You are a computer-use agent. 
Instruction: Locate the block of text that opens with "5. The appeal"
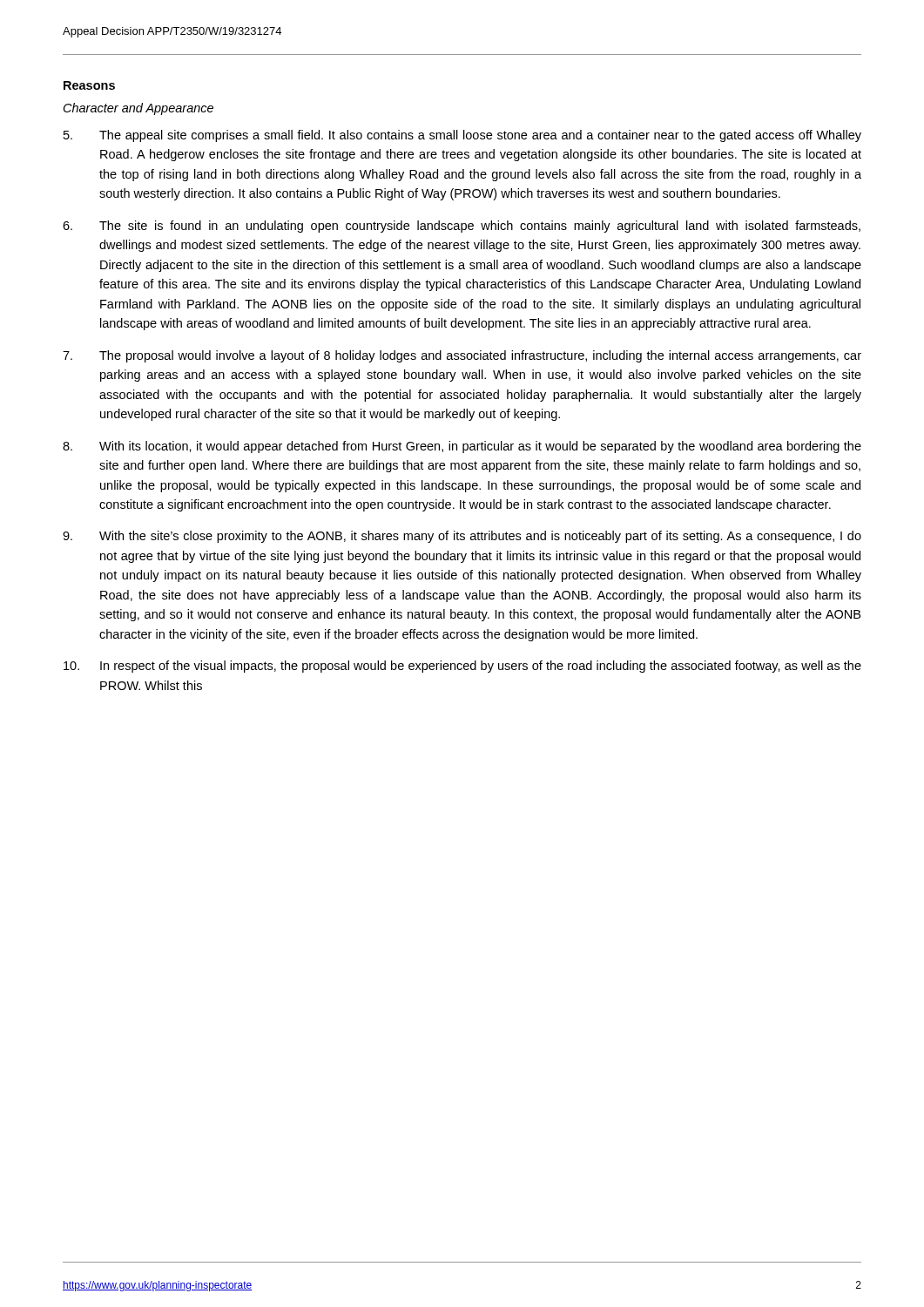coord(462,165)
